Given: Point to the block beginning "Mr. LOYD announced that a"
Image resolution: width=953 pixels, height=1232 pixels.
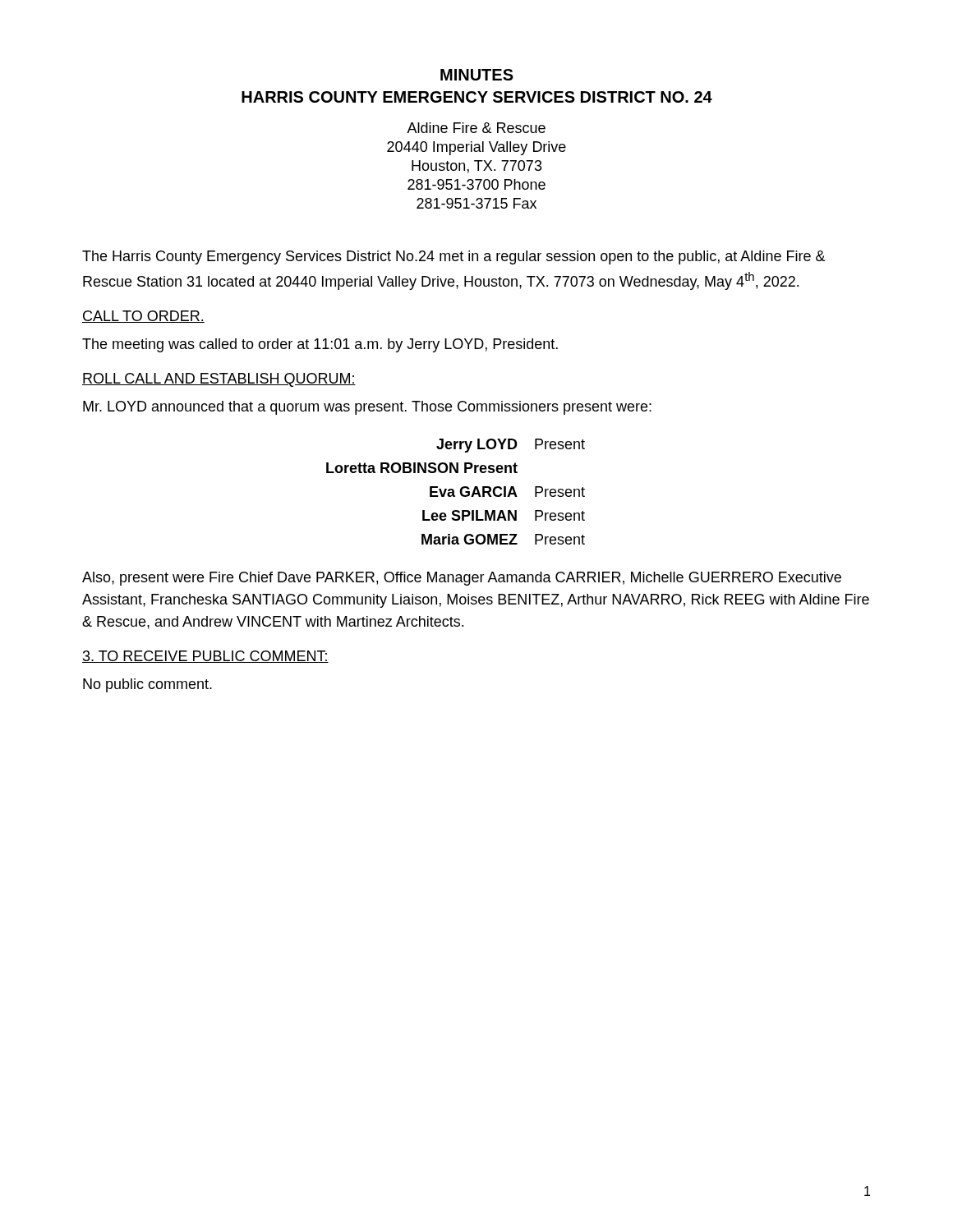Looking at the screenshot, I should click(x=476, y=407).
